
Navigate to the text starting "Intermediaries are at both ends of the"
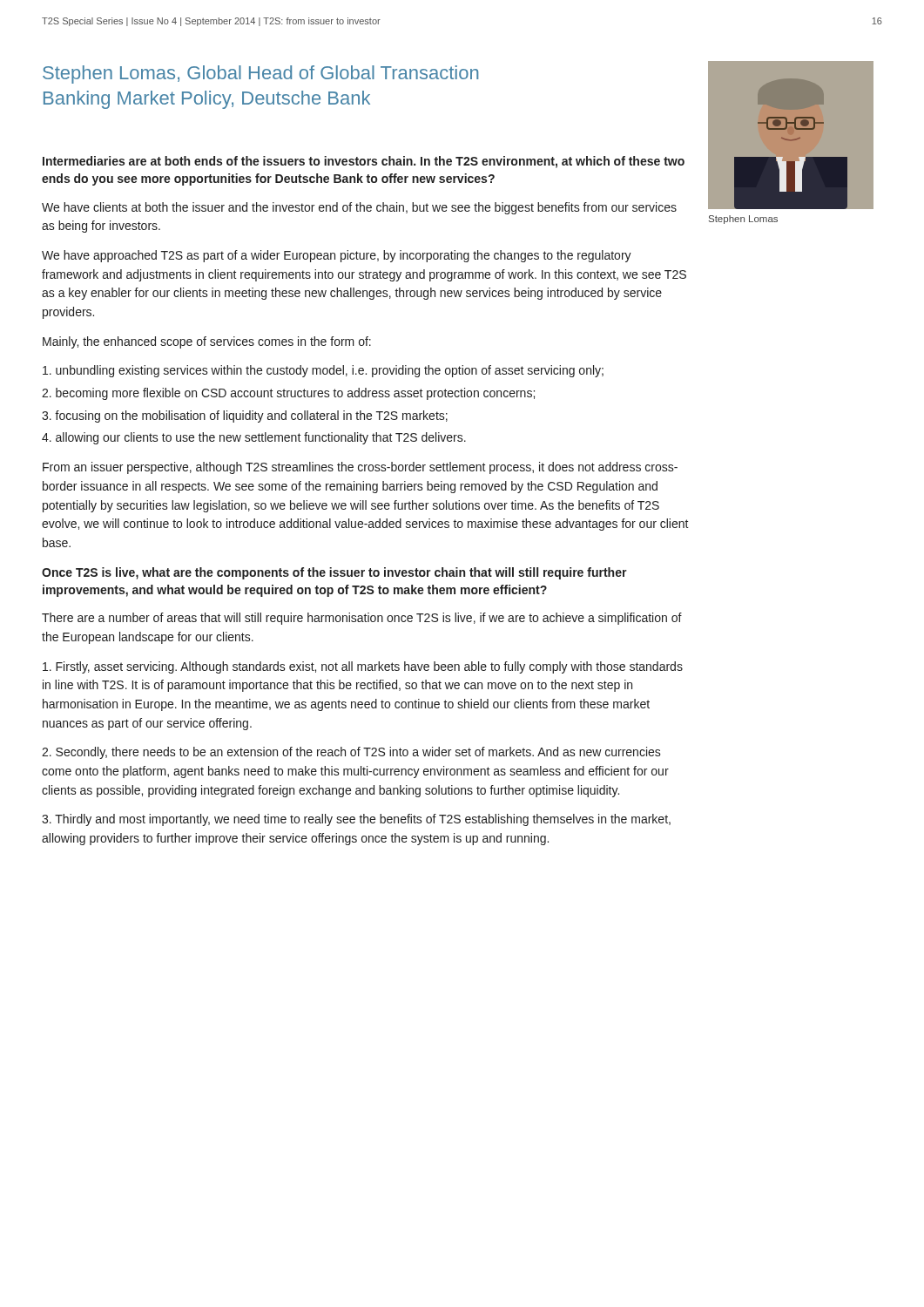(x=363, y=170)
